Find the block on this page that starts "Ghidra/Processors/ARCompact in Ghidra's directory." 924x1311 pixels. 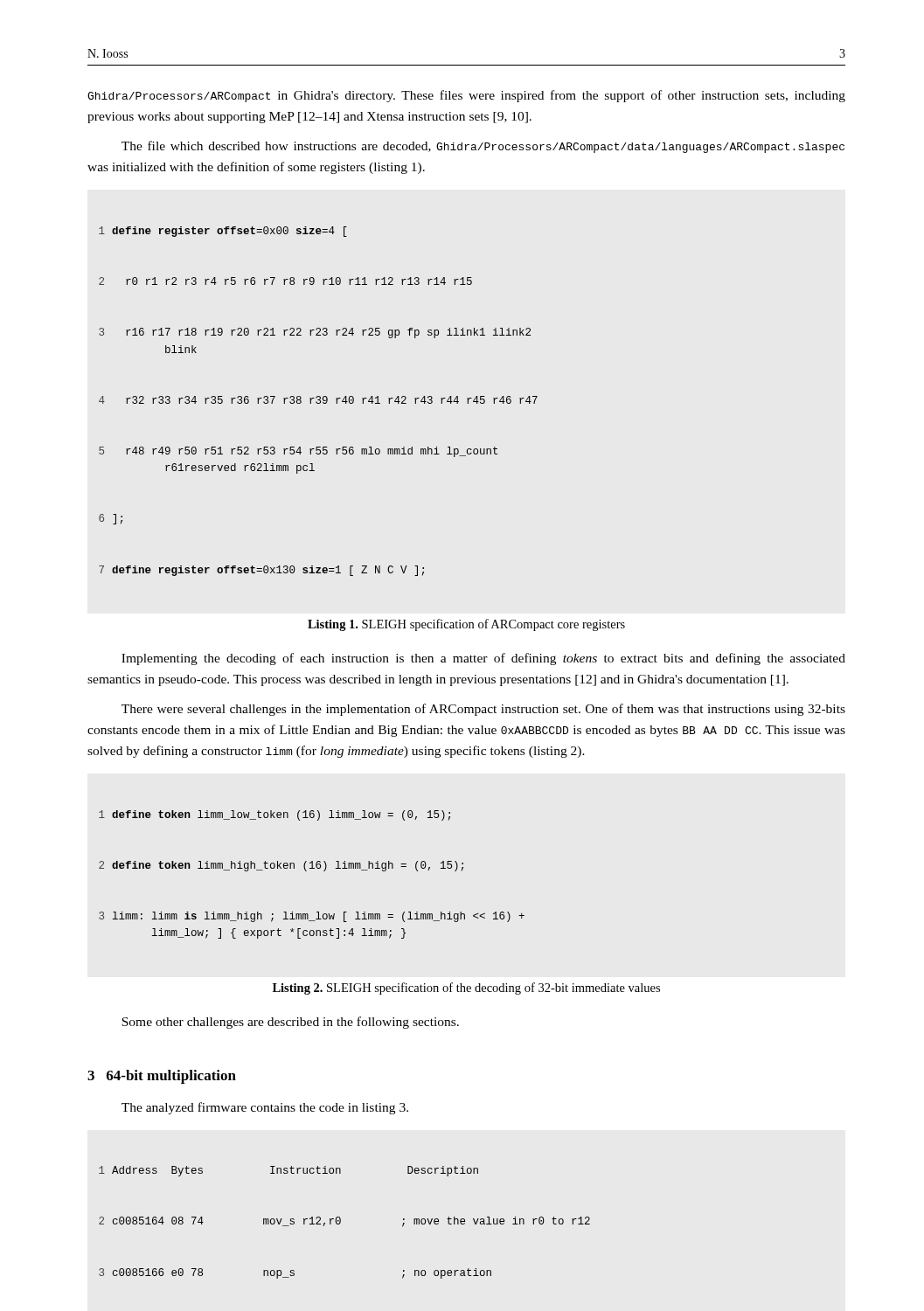pyautogui.click(x=466, y=106)
